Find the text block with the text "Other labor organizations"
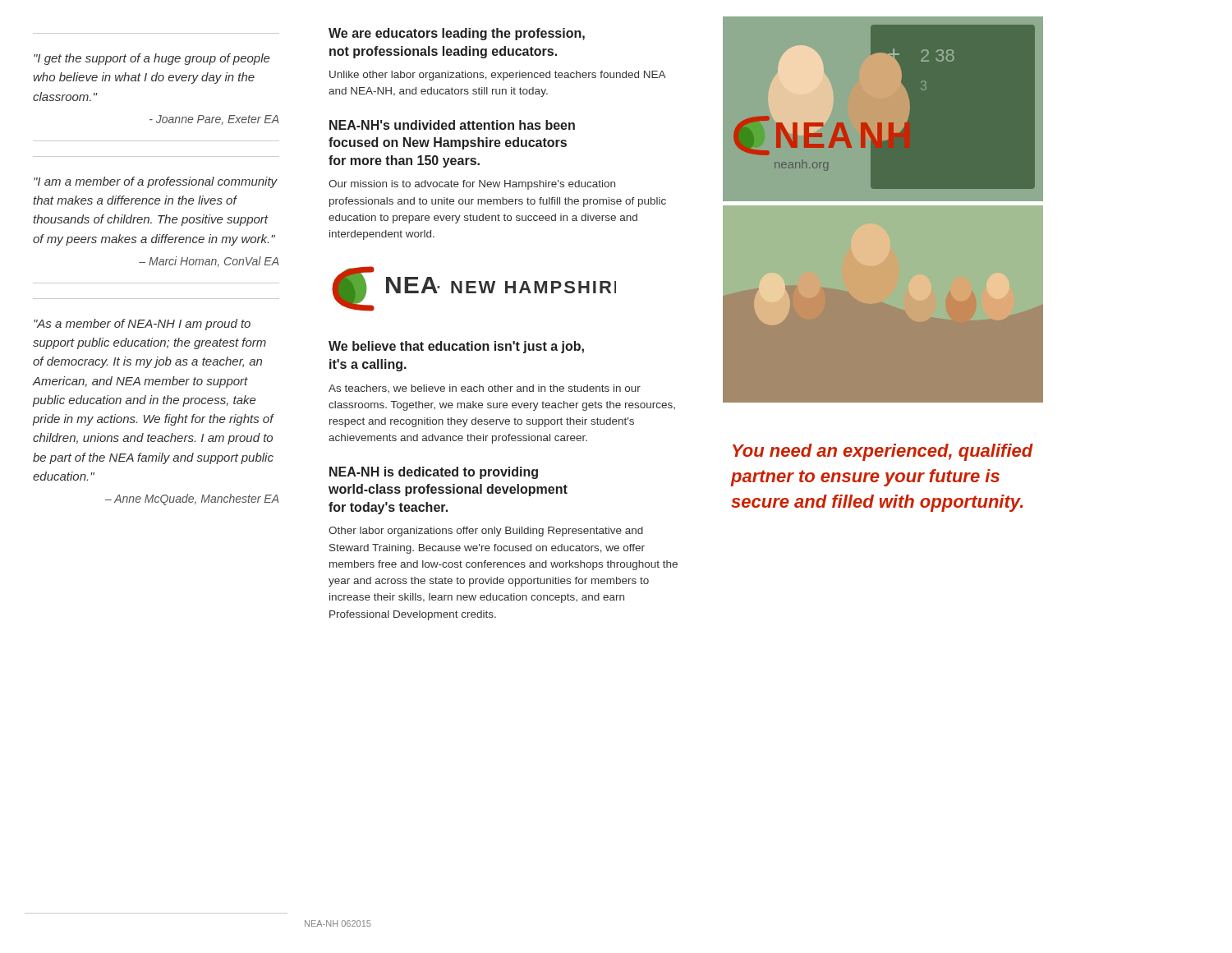 505,573
